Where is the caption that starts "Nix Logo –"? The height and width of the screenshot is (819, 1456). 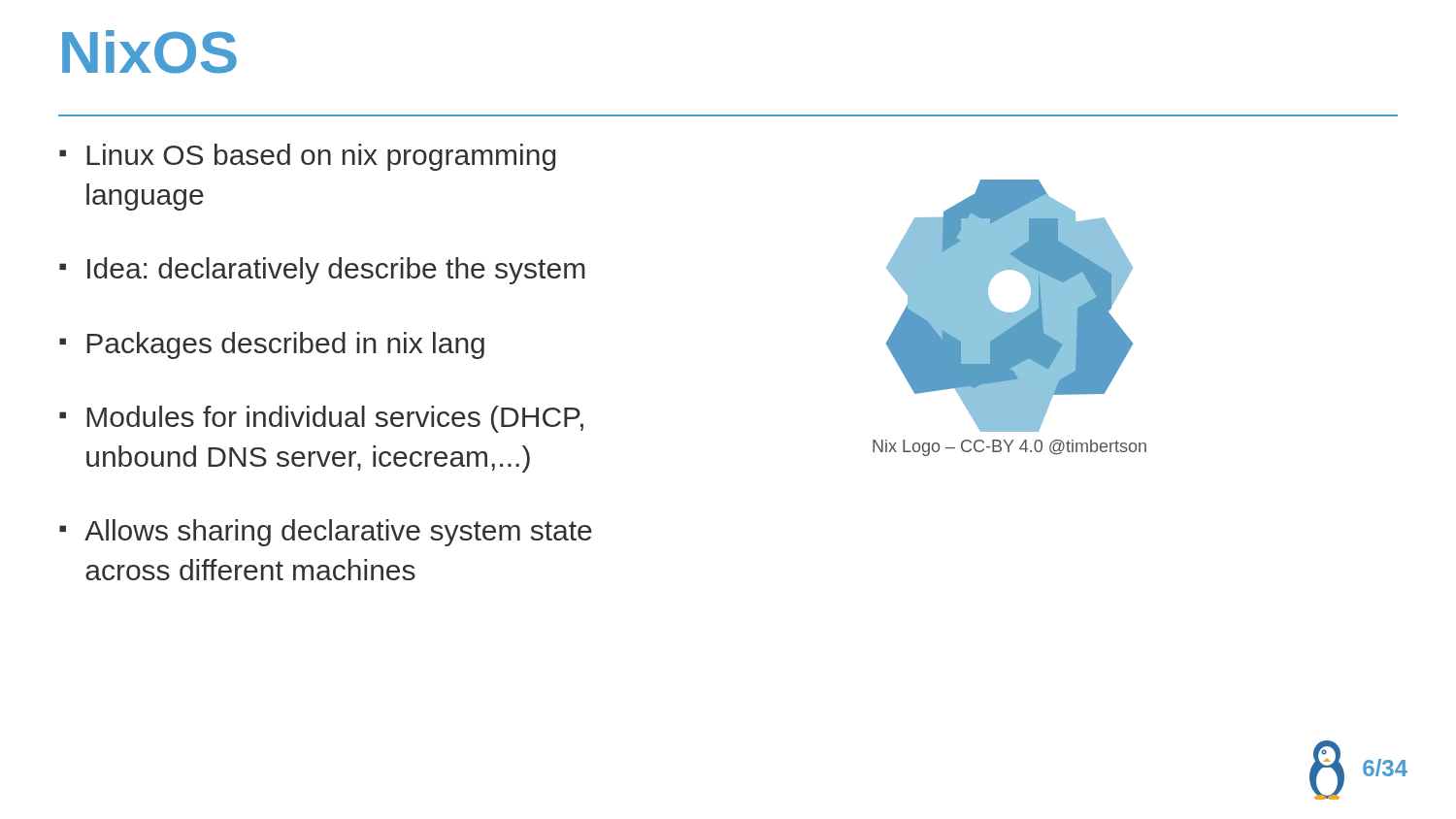[x=1009, y=446]
